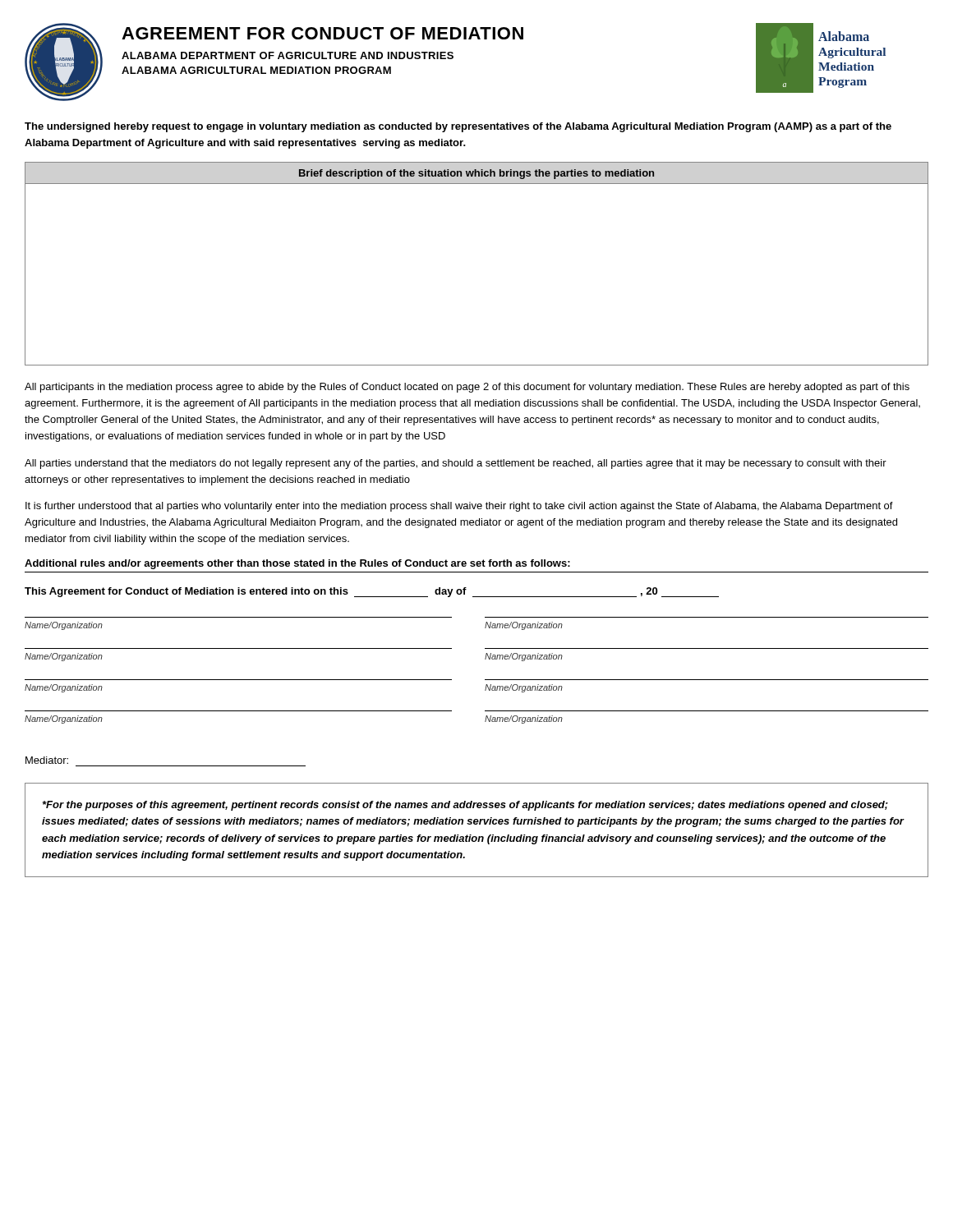This screenshot has height=1232, width=953.
Task: Click on the illustration
Action: tap(66, 63)
